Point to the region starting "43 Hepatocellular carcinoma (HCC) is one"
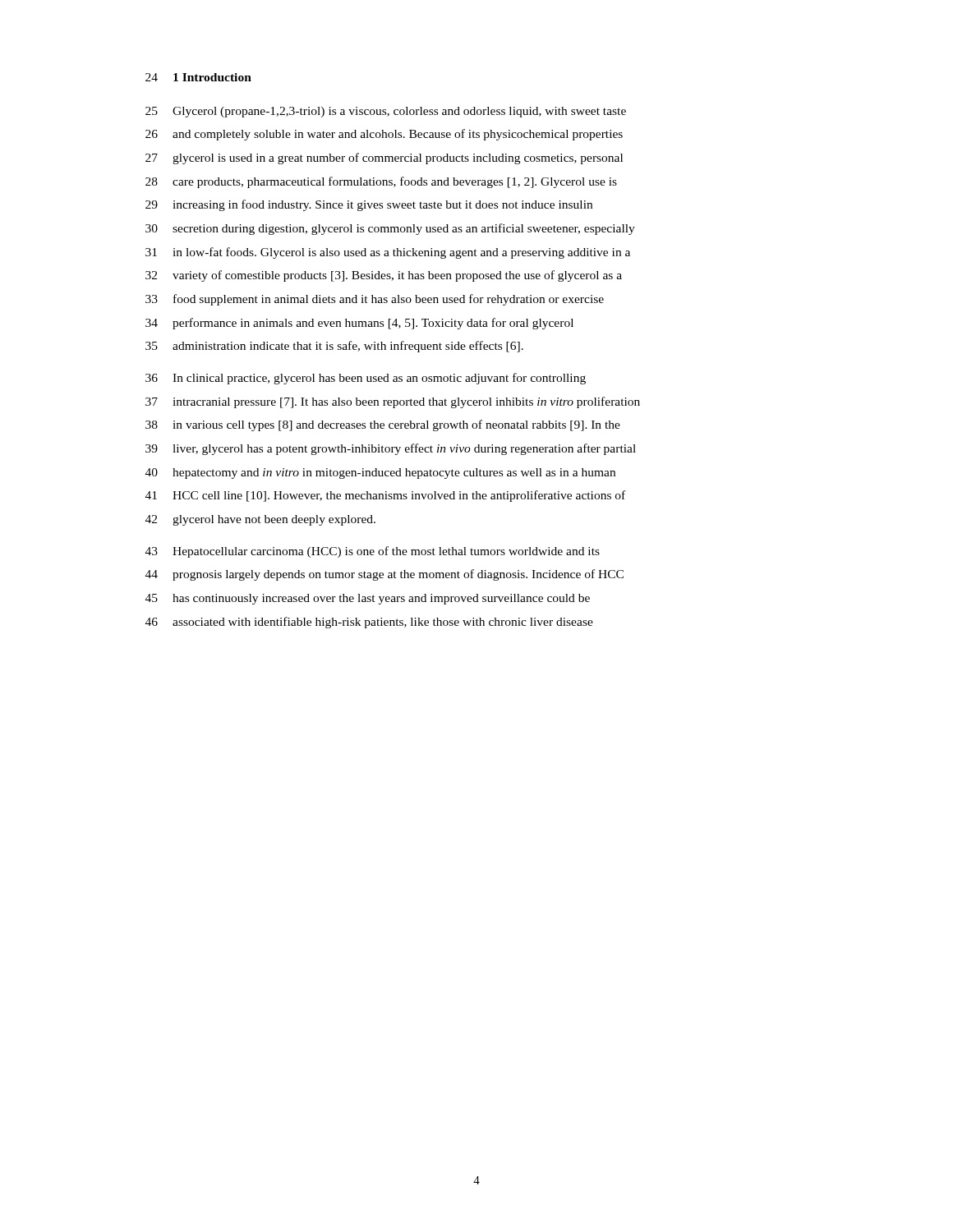 click(x=476, y=586)
